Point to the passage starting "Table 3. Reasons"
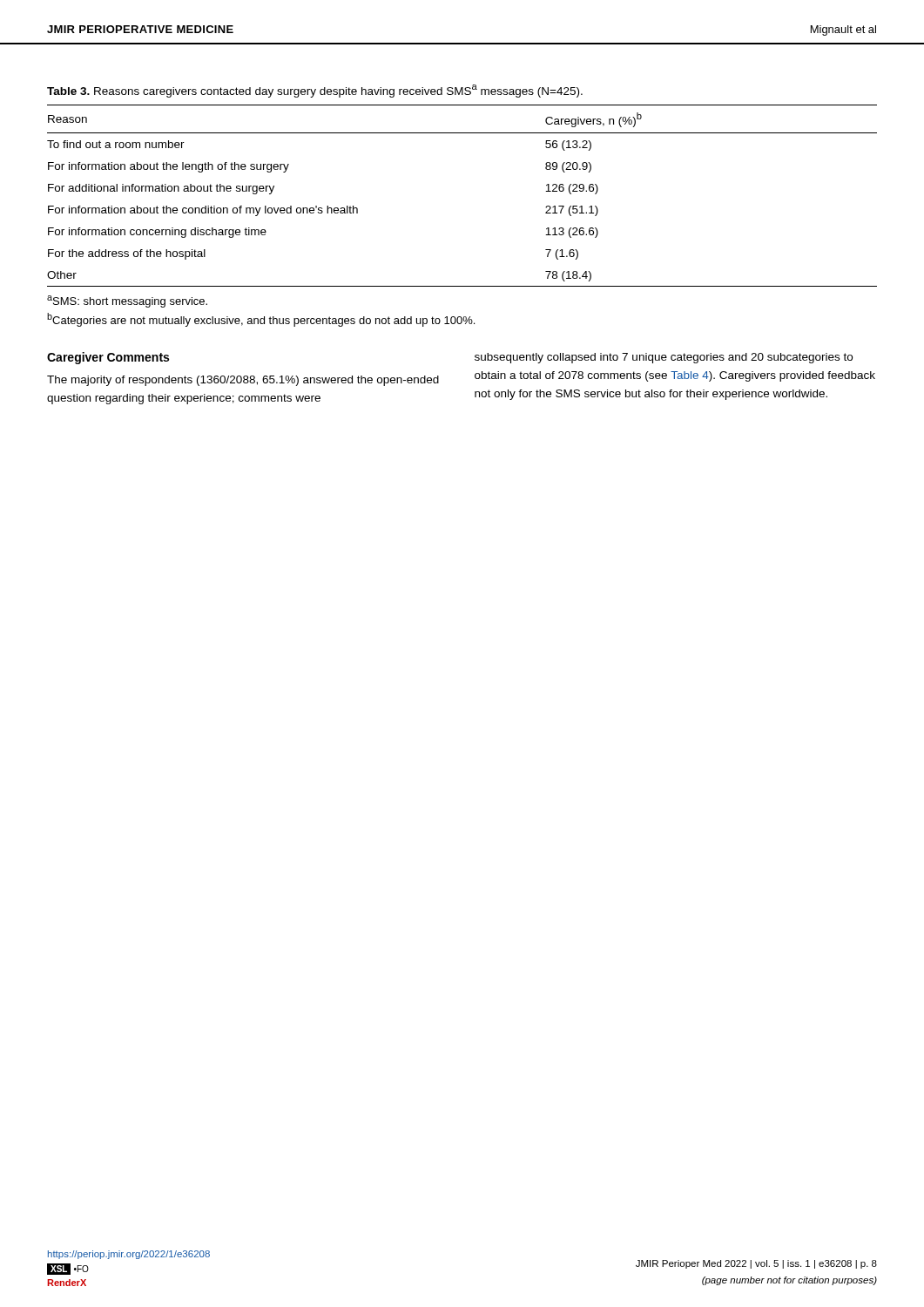 tap(315, 89)
